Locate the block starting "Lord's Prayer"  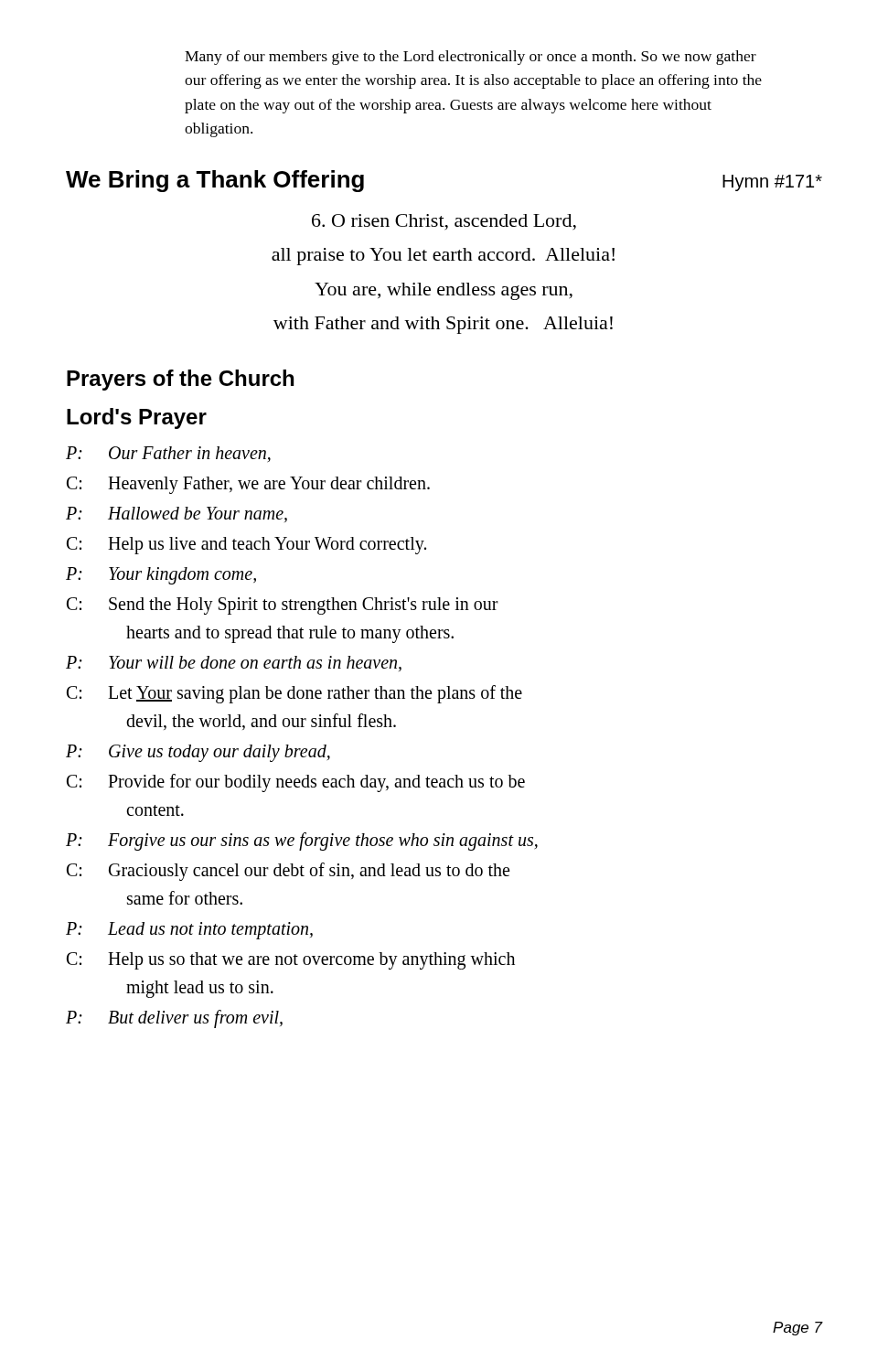[x=136, y=416]
